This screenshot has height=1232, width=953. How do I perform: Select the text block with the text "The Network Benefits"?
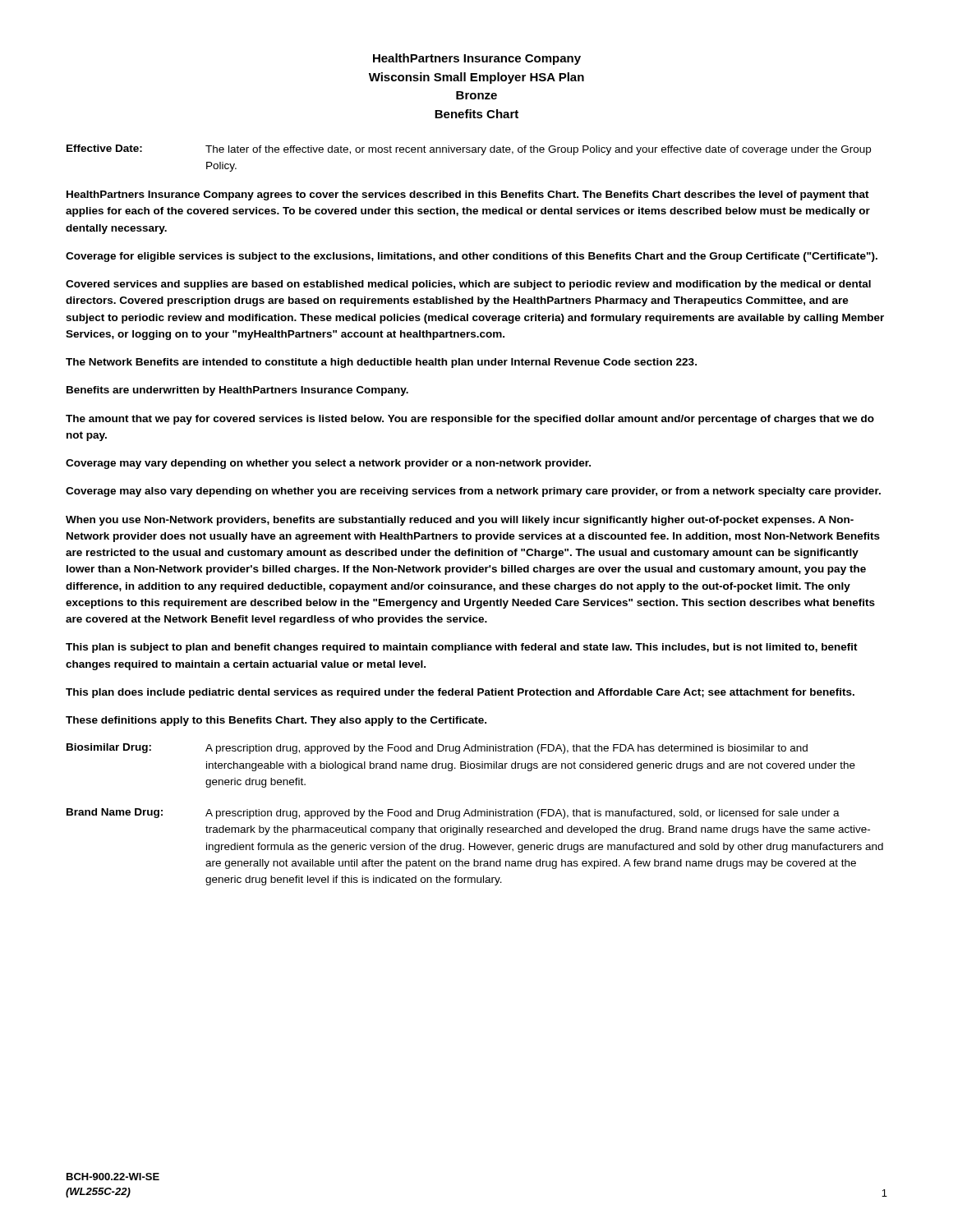point(382,362)
